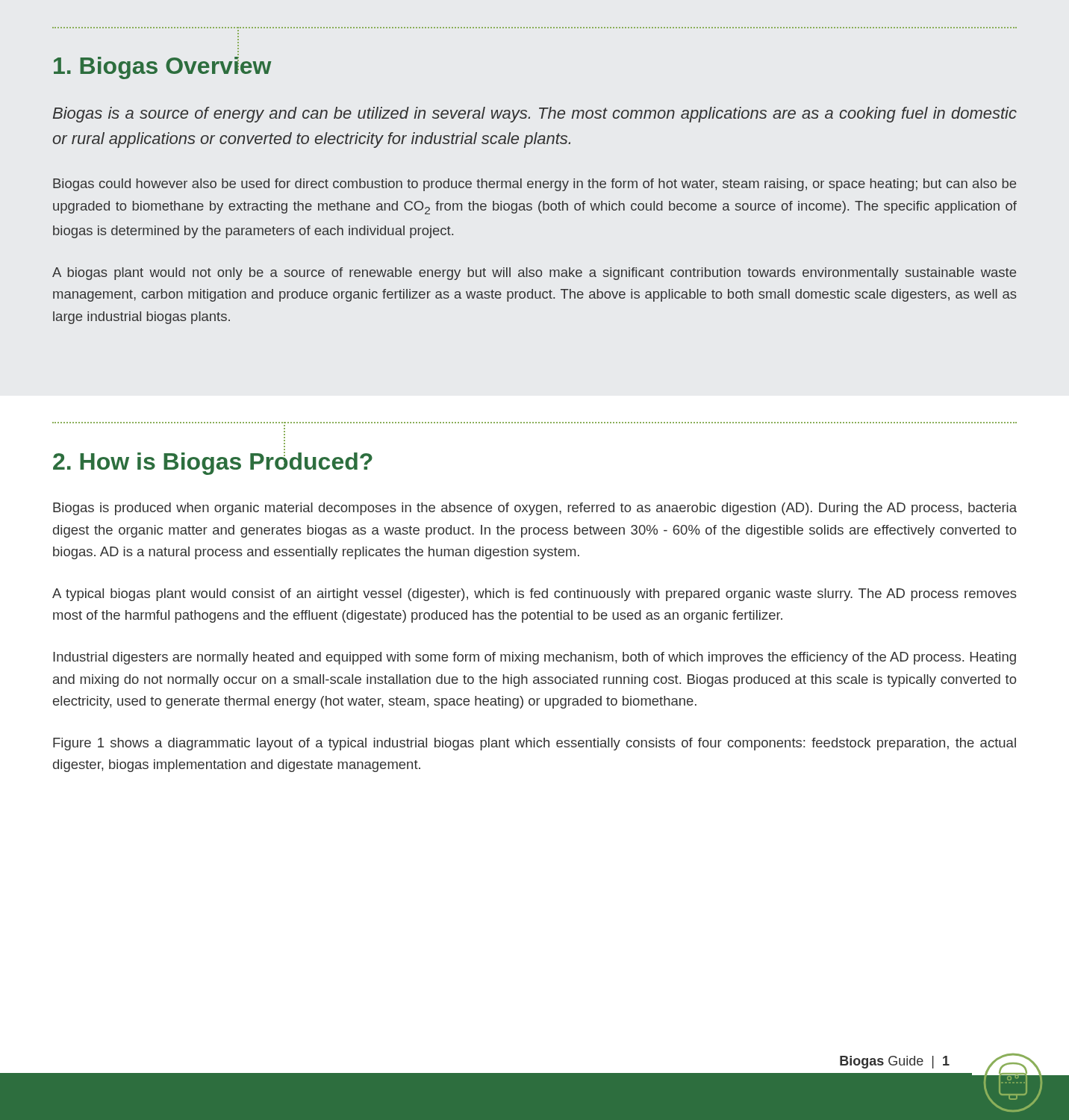Point to "1. Biogas Overview"
Viewport: 1069px width, 1120px height.
(x=162, y=66)
